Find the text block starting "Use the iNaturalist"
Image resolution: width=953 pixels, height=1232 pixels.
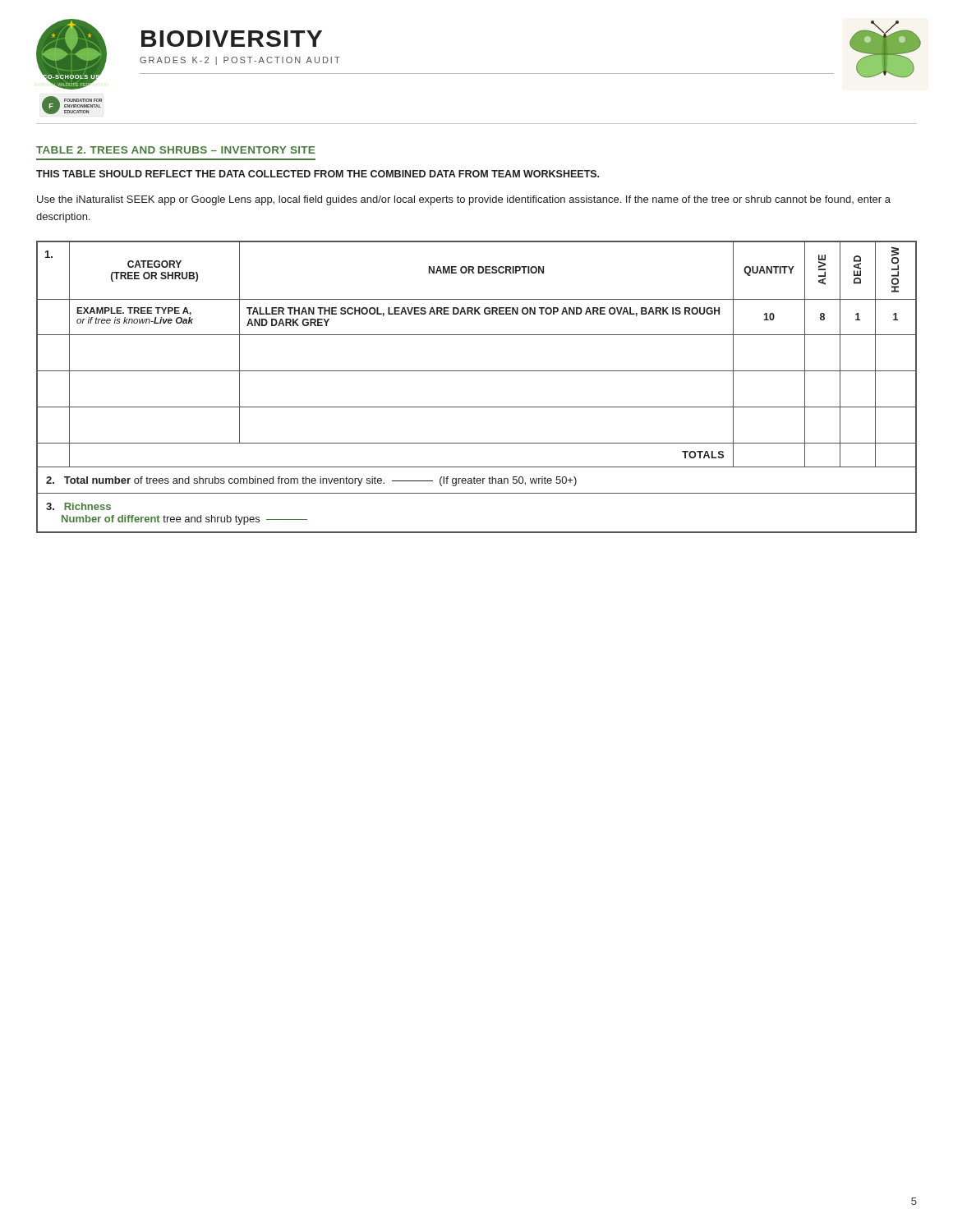[463, 208]
